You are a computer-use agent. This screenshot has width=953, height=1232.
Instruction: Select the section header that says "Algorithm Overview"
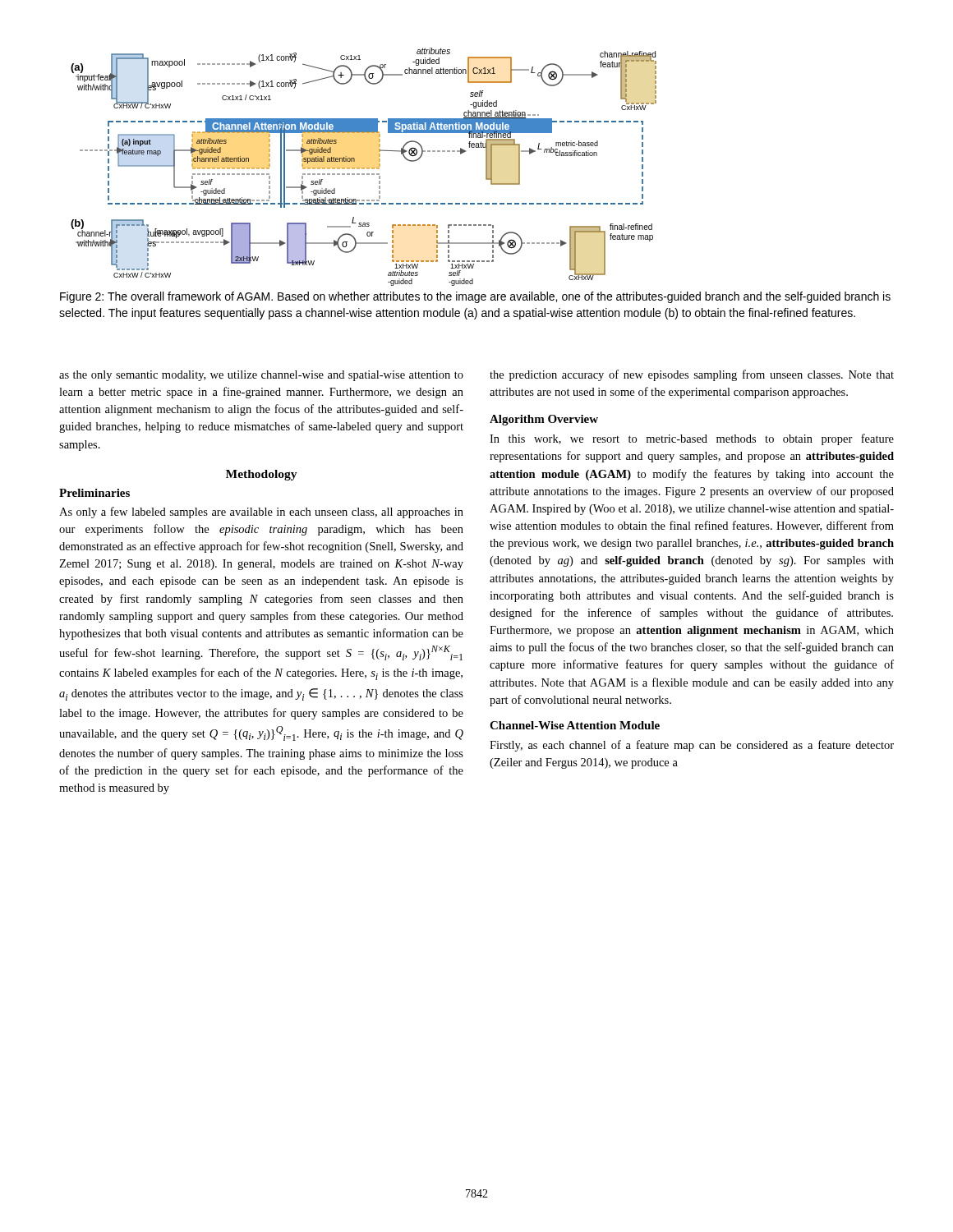pyautogui.click(x=544, y=419)
